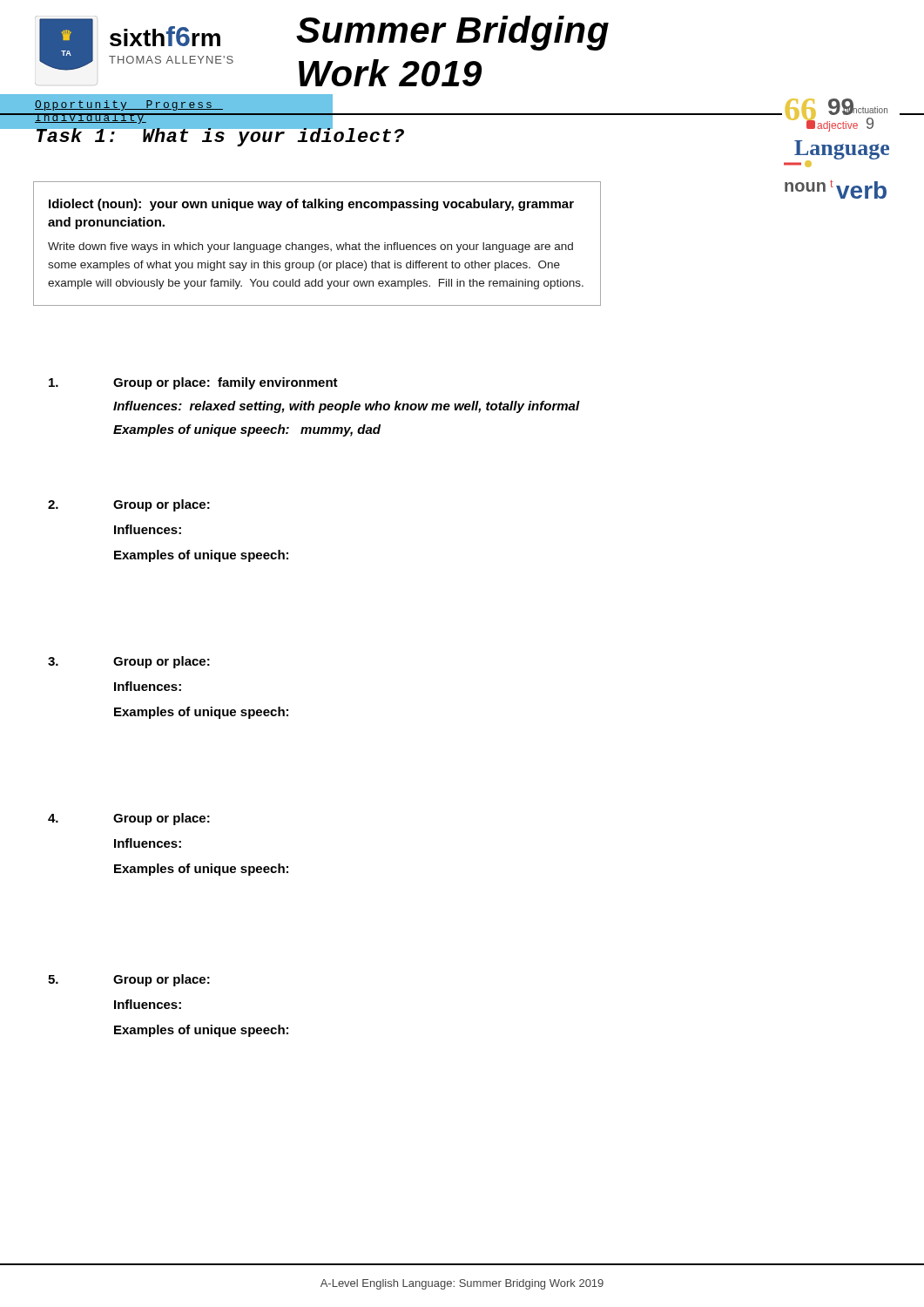Locate the region starting "Idiolect (noun): your own"
Image resolution: width=924 pixels, height=1307 pixels.
(316, 243)
